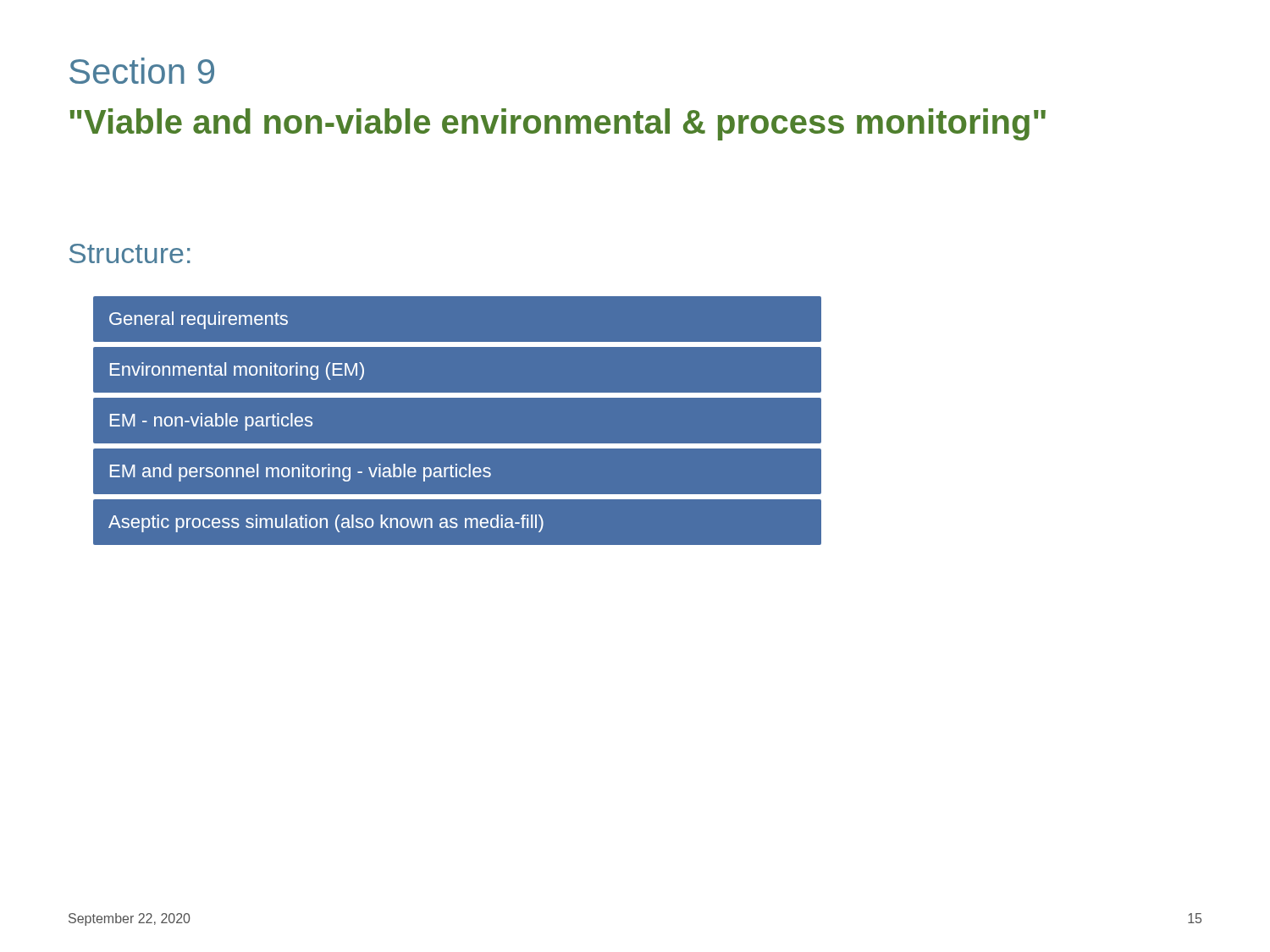
Task: Locate the block starting "Environmental monitoring (EM)"
Action: [x=237, y=369]
